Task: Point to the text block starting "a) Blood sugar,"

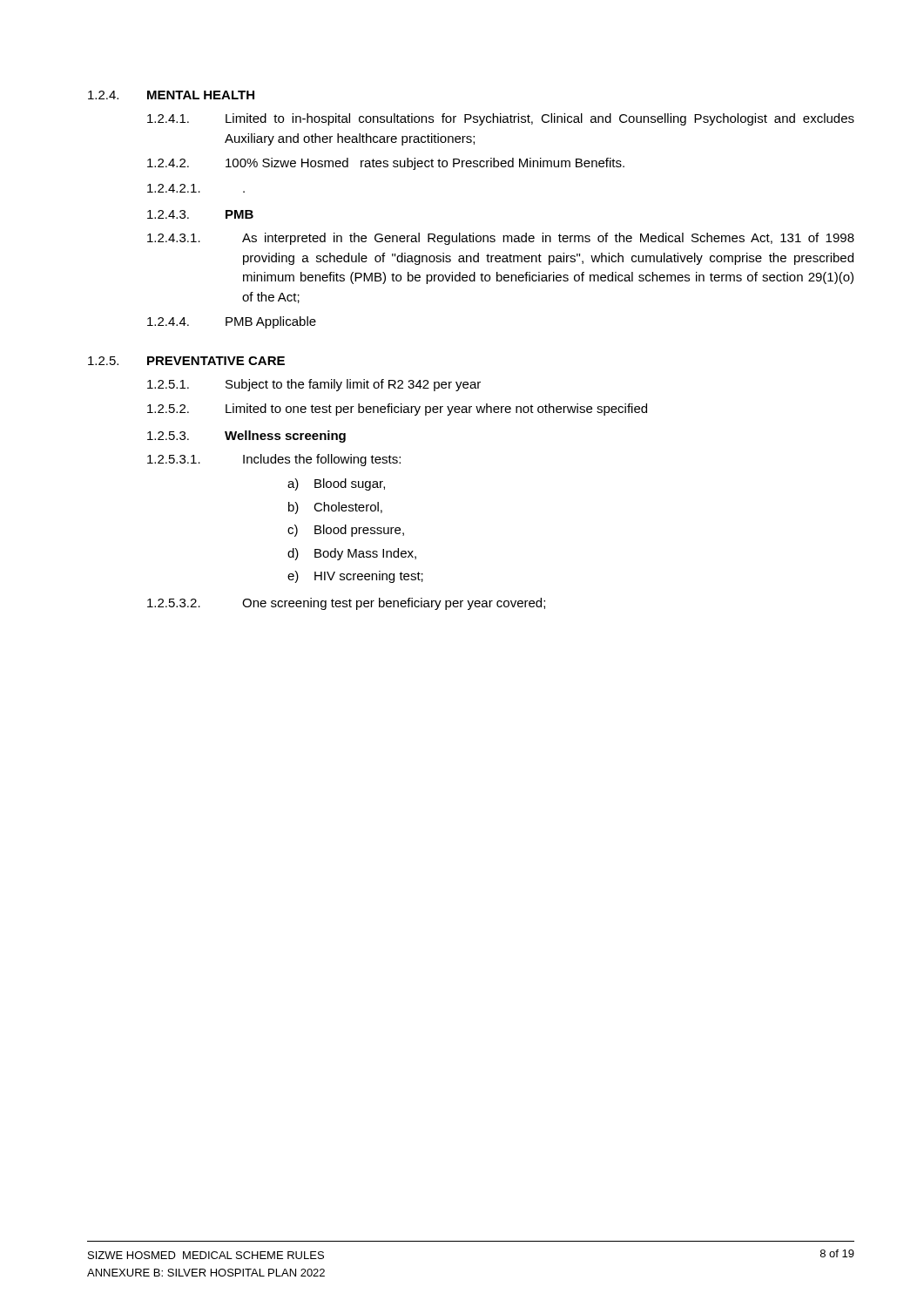Action: [x=337, y=484]
